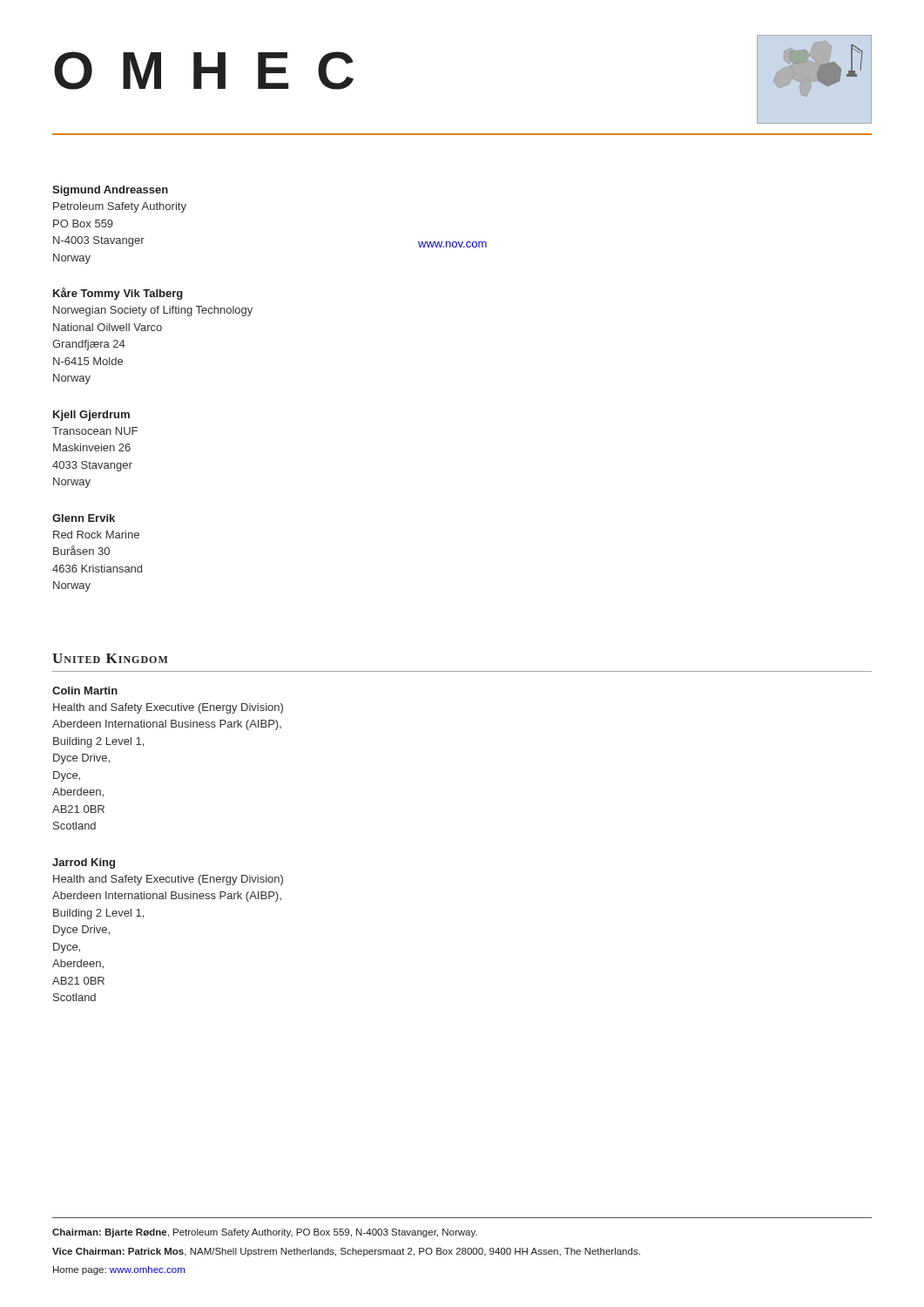Viewport: 924px width, 1307px height.
Task: Select the text block starting "Kjell Gjerdrum Transocean NUF Maskinveien 26 4033"
Action: click(91, 416)
